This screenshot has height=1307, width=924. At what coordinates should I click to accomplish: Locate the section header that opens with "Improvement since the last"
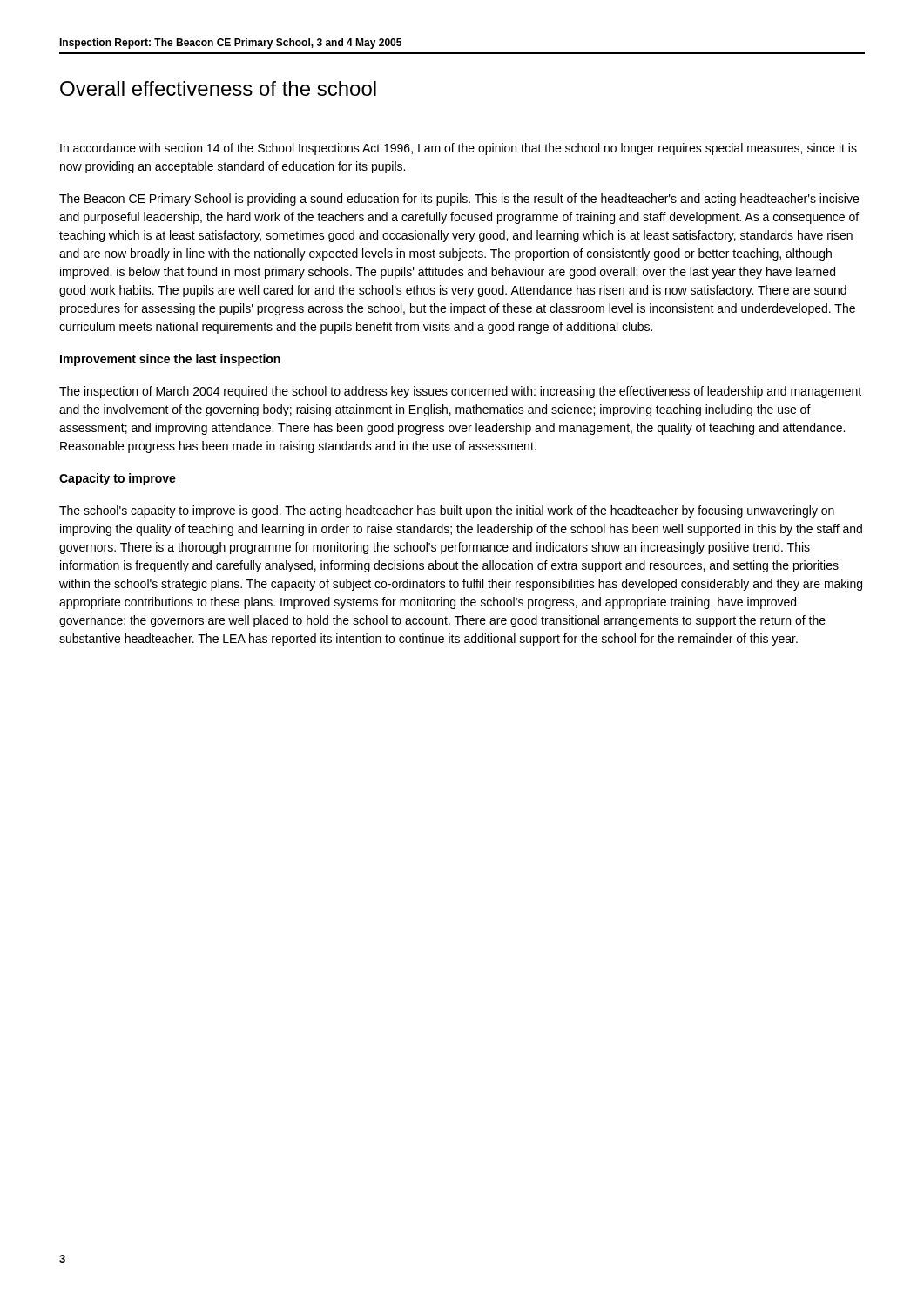pos(170,360)
